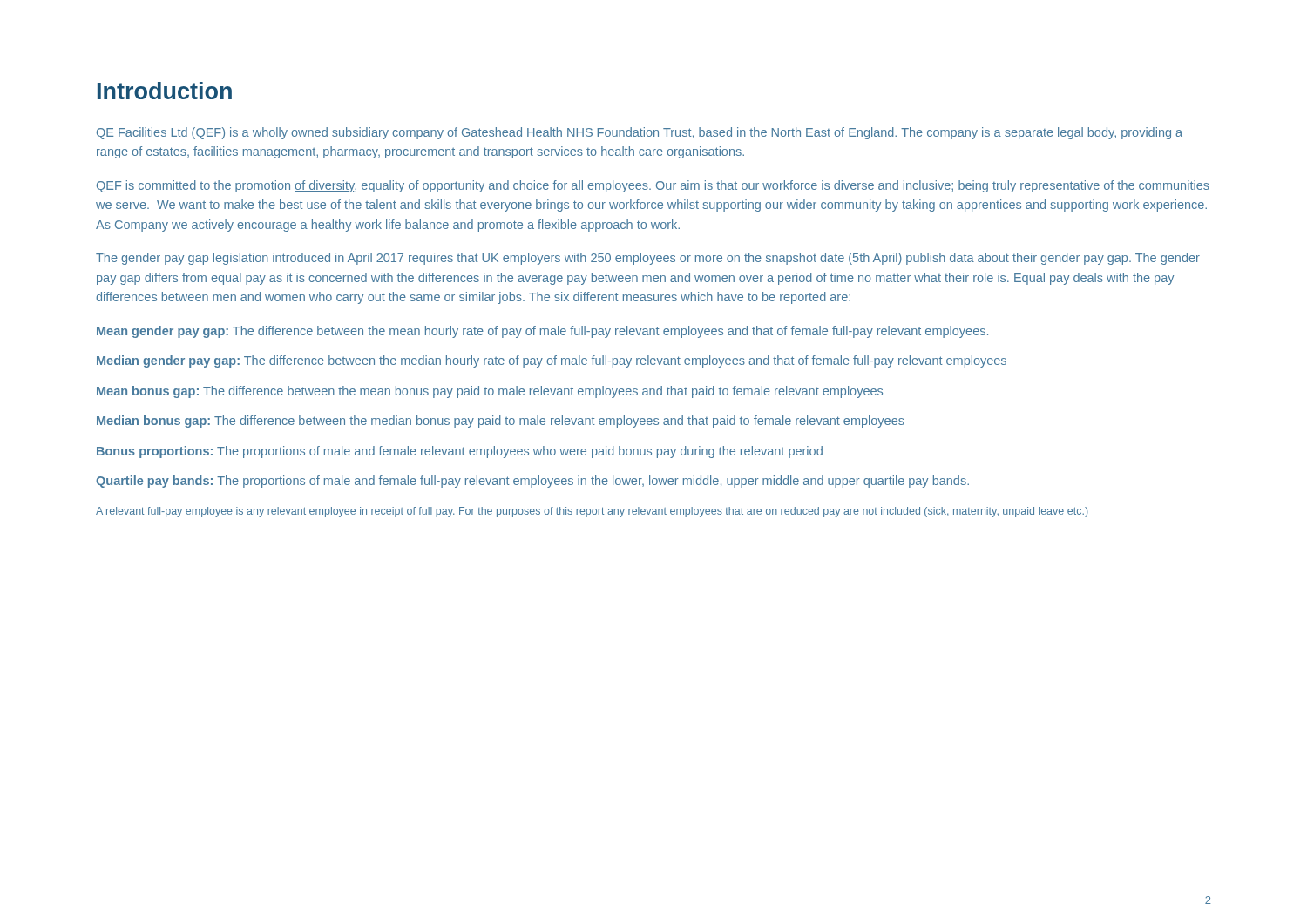Image resolution: width=1307 pixels, height=924 pixels.
Task: Find the passage starting "QEF is committed to the promotion of"
Action: click(x=653, y=205)
